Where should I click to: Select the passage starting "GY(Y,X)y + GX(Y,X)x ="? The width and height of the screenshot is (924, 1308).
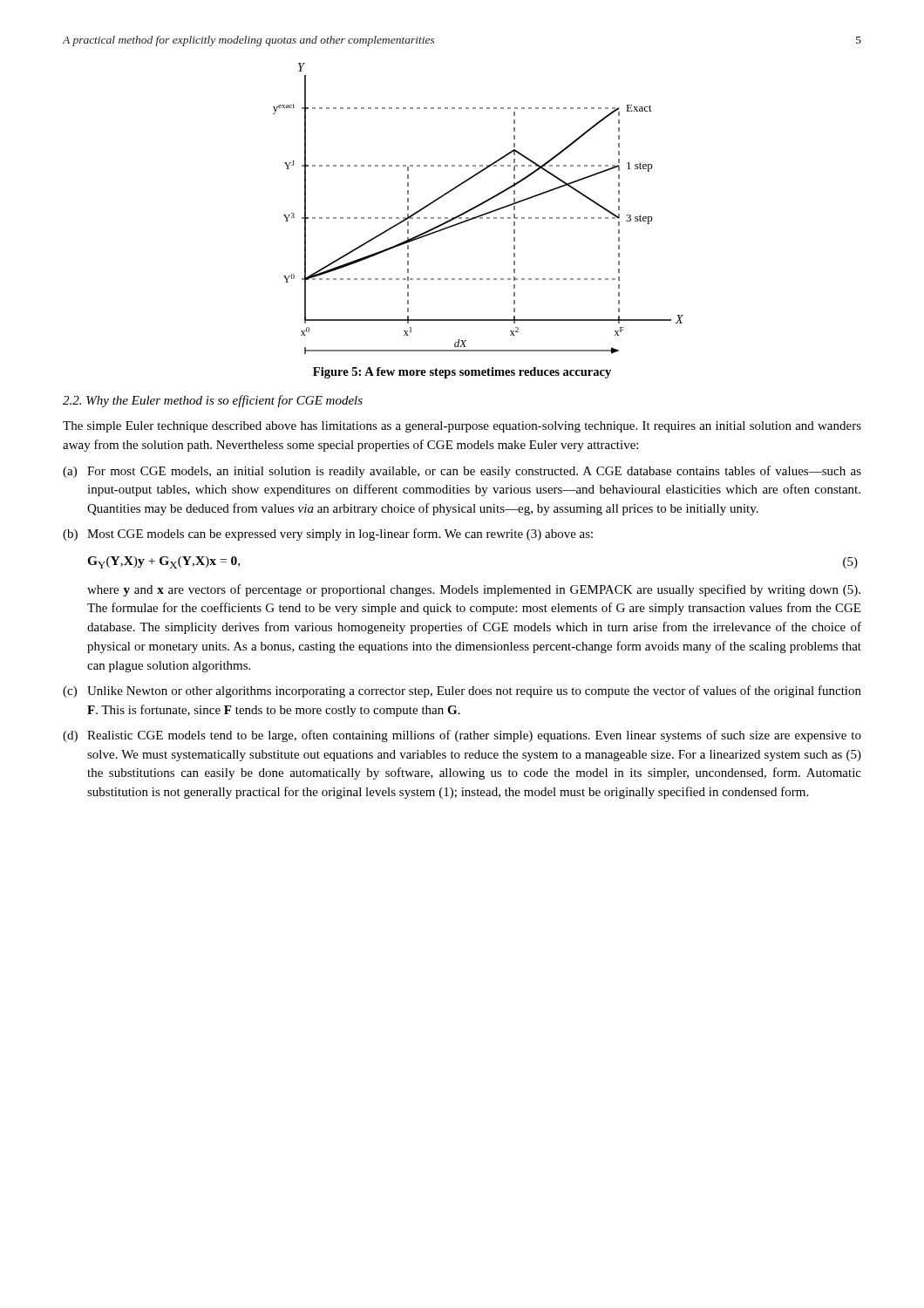[x=165, y=561]
